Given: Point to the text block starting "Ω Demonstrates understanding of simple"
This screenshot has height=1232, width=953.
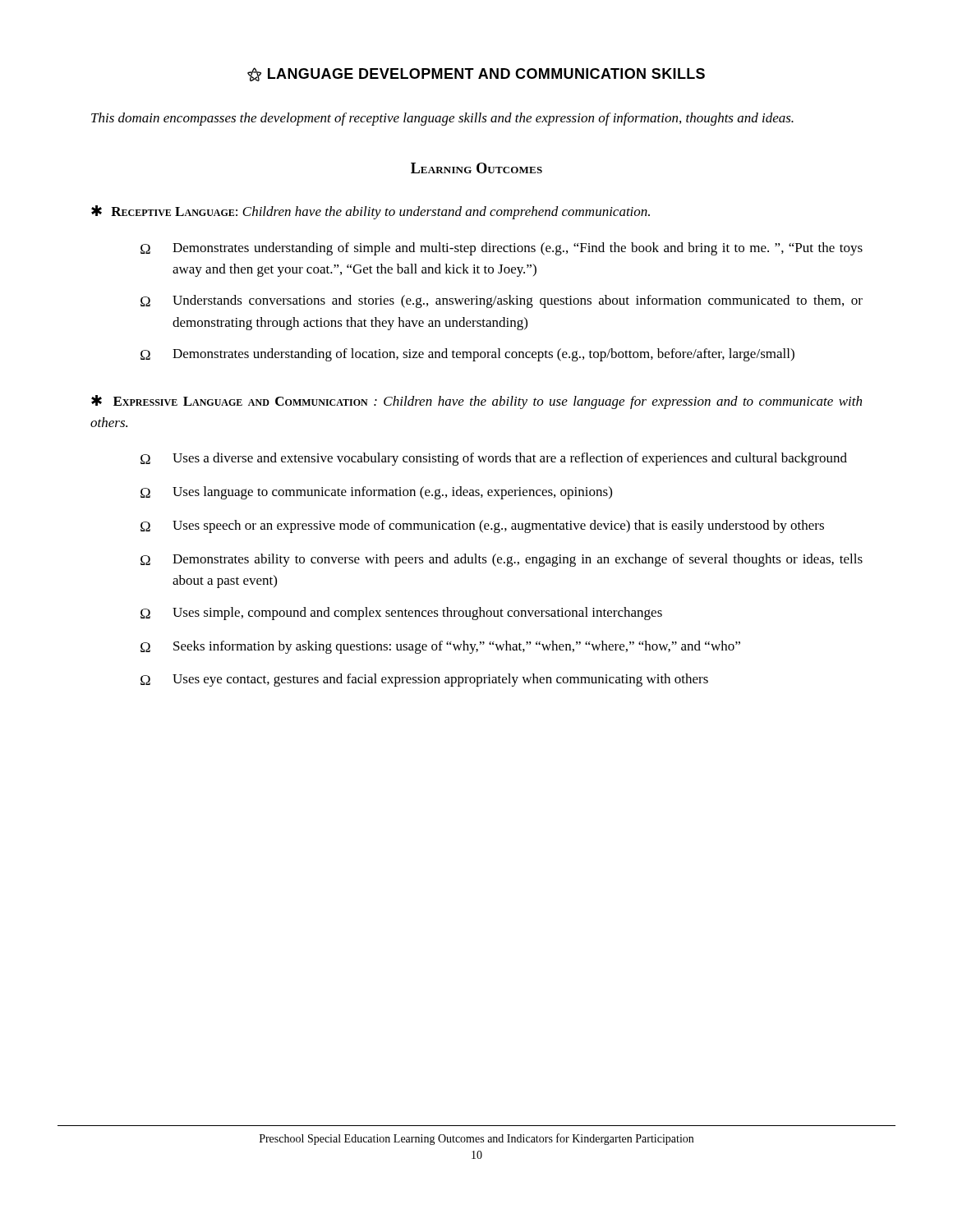Looking at the screenshot, I should tap(501, 259).
